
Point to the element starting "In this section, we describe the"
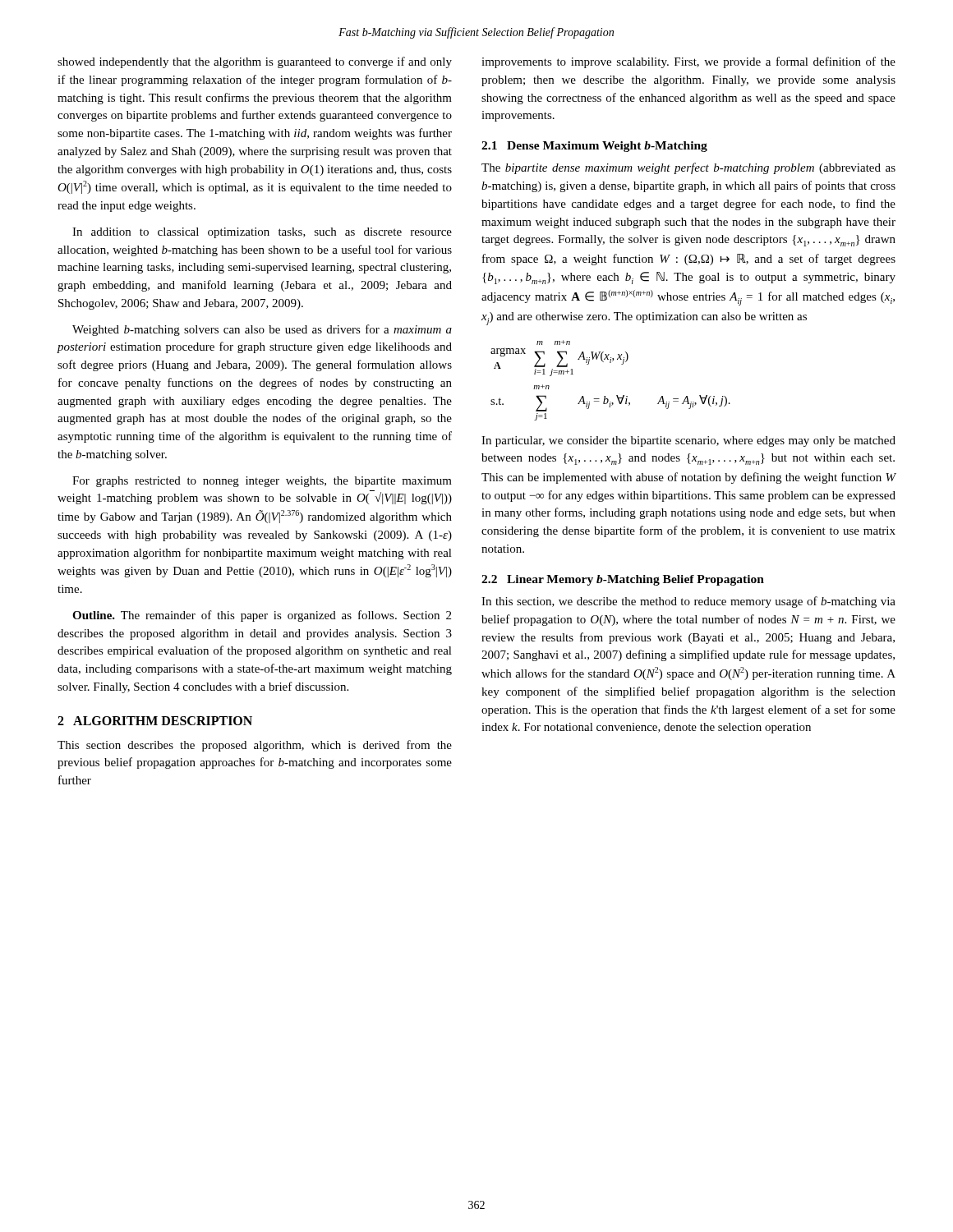pyautogui.click(x=688, y=665)
